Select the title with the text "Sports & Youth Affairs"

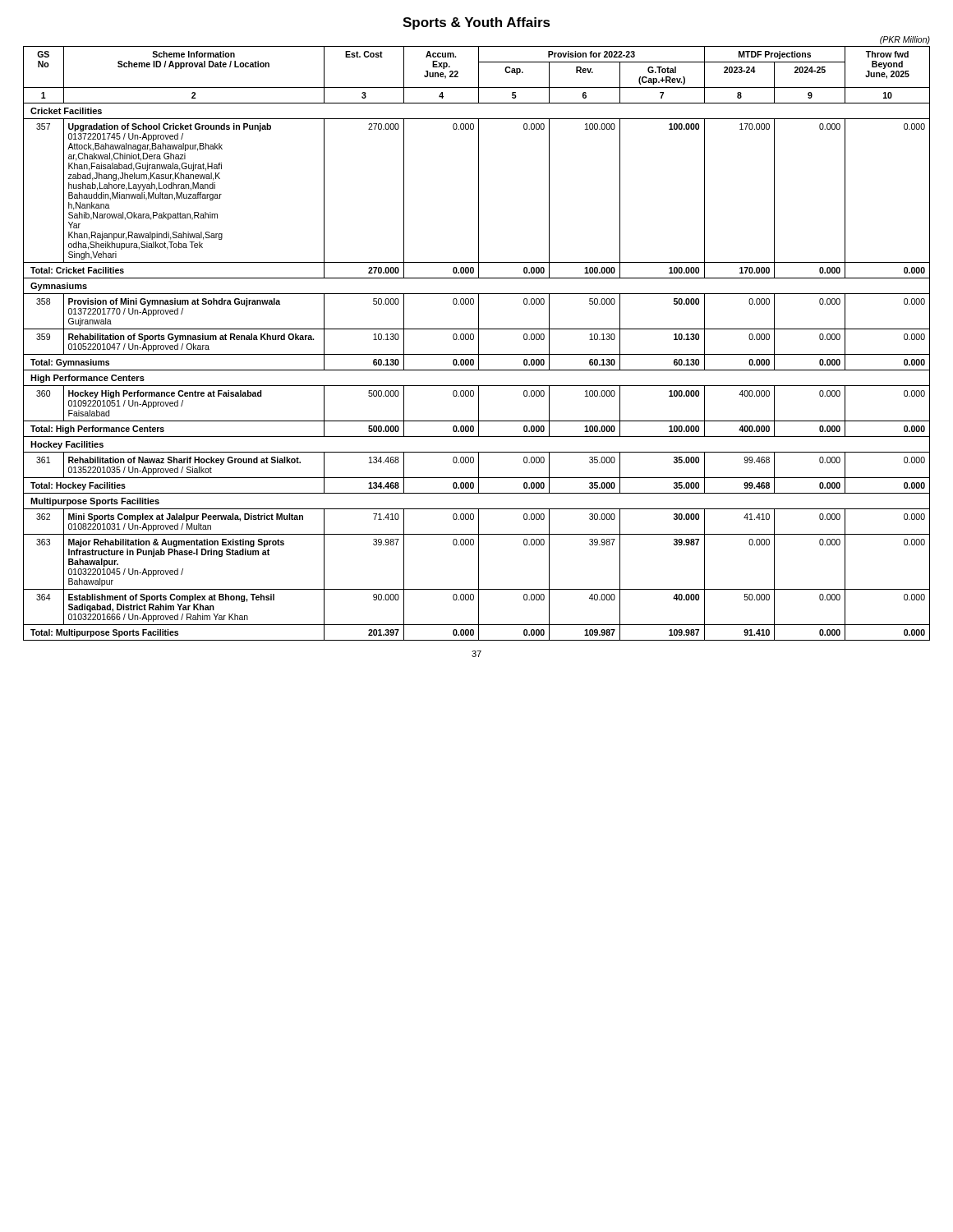[476, 23]
